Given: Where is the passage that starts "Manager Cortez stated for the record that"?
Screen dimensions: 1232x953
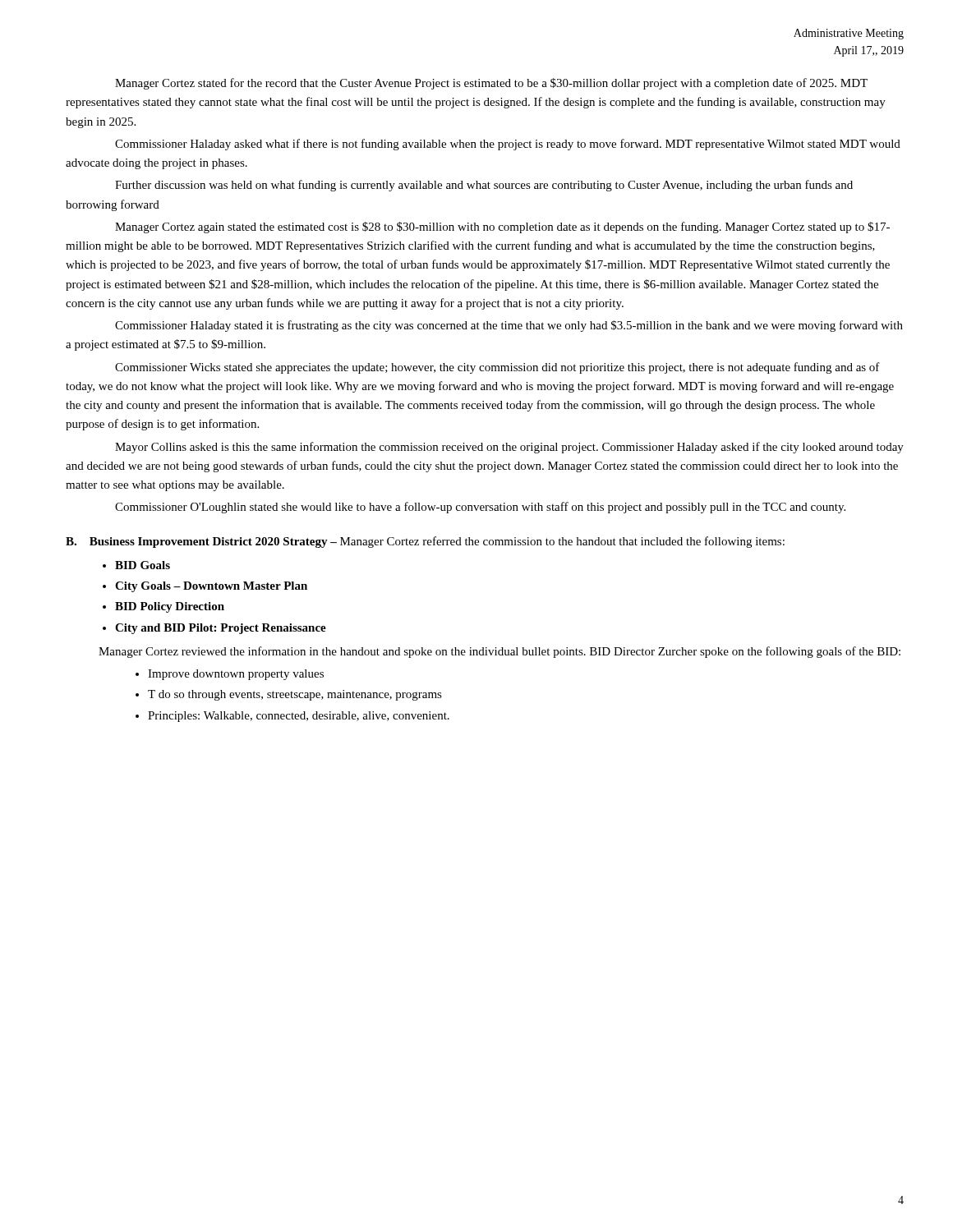Looking at the screenshot, I should pyautogui.click(x=485, y=103).
